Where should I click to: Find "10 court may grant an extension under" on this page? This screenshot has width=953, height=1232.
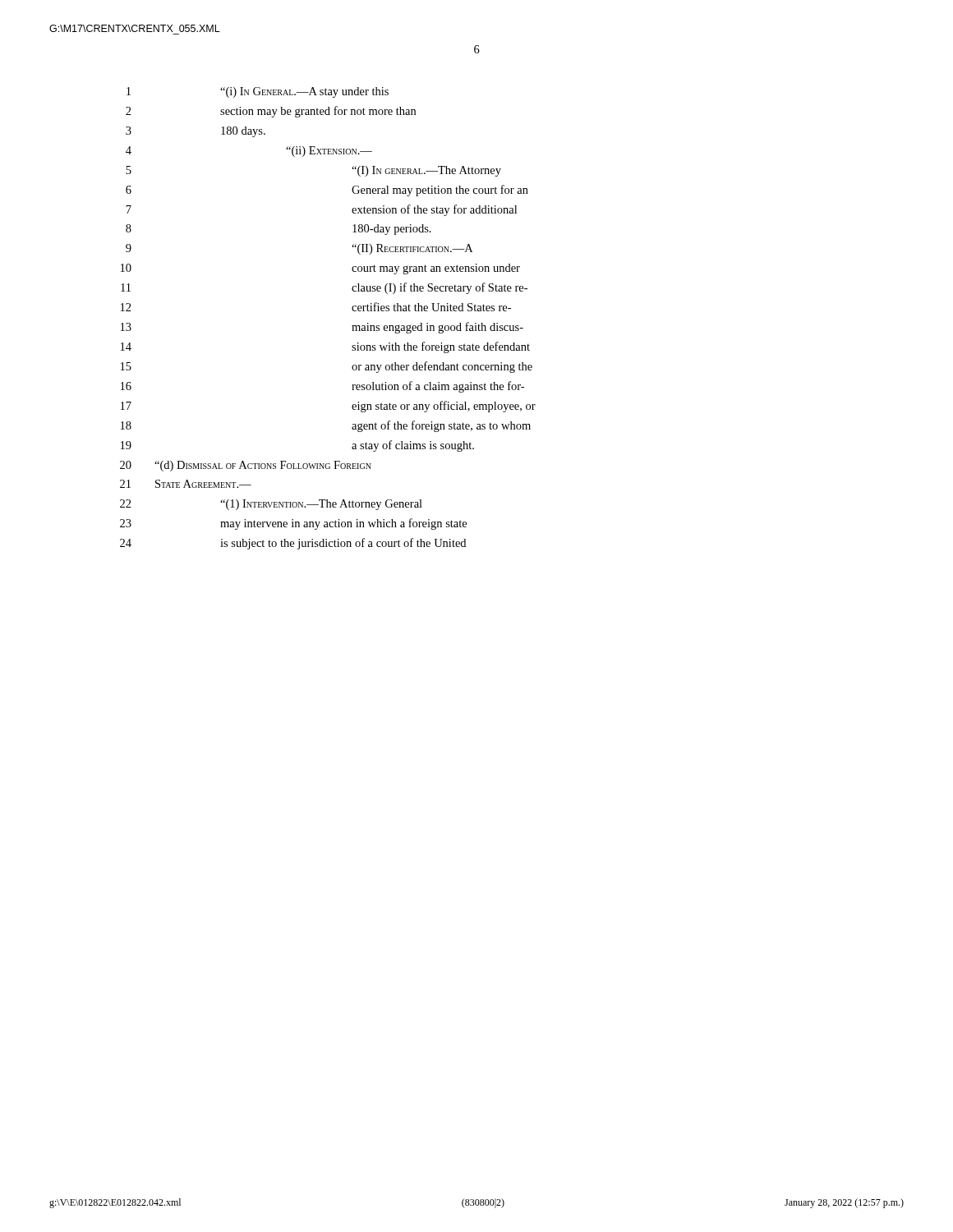[485, 269]
